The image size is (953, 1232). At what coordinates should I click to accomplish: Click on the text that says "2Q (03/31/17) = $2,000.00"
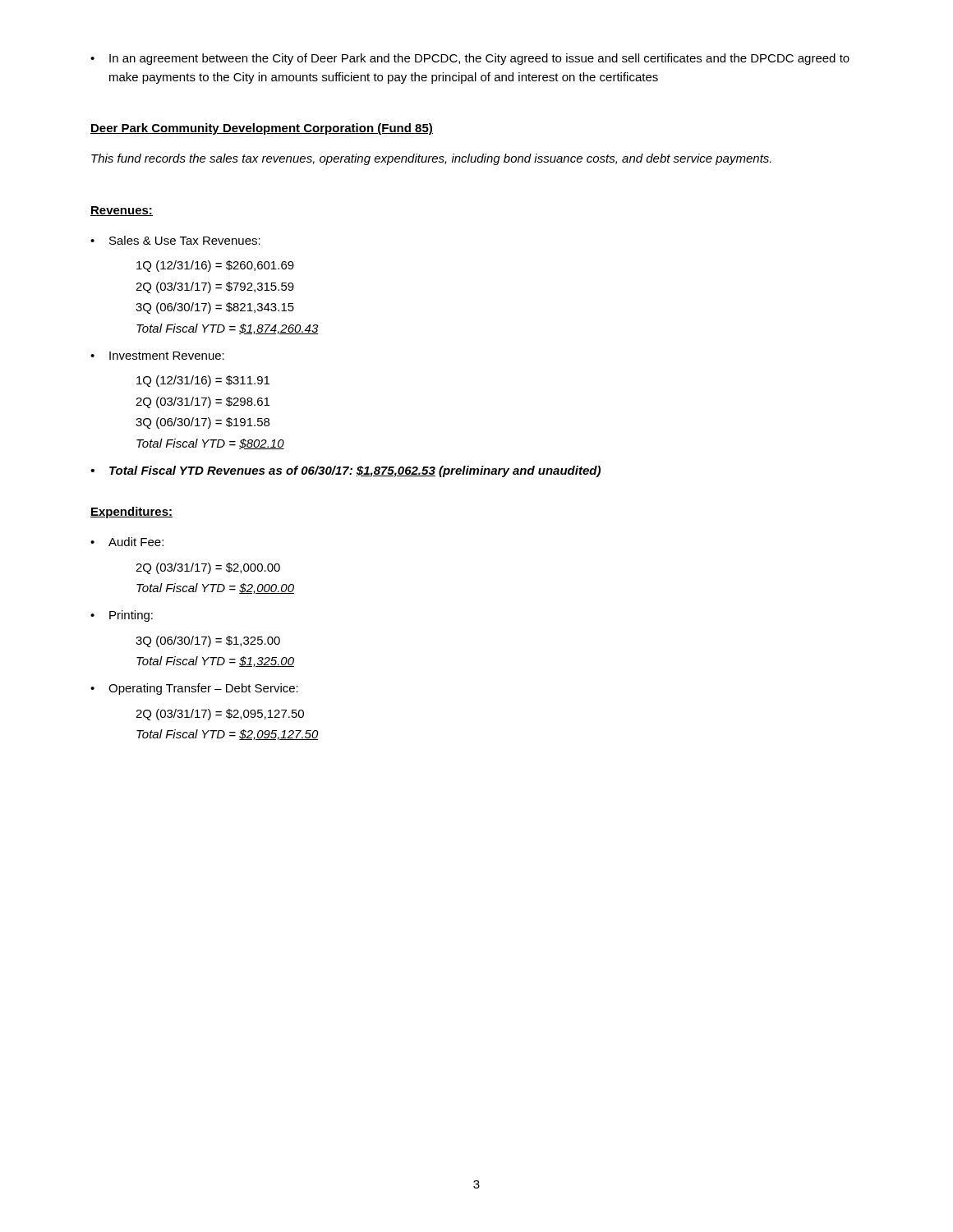point(208,567)
